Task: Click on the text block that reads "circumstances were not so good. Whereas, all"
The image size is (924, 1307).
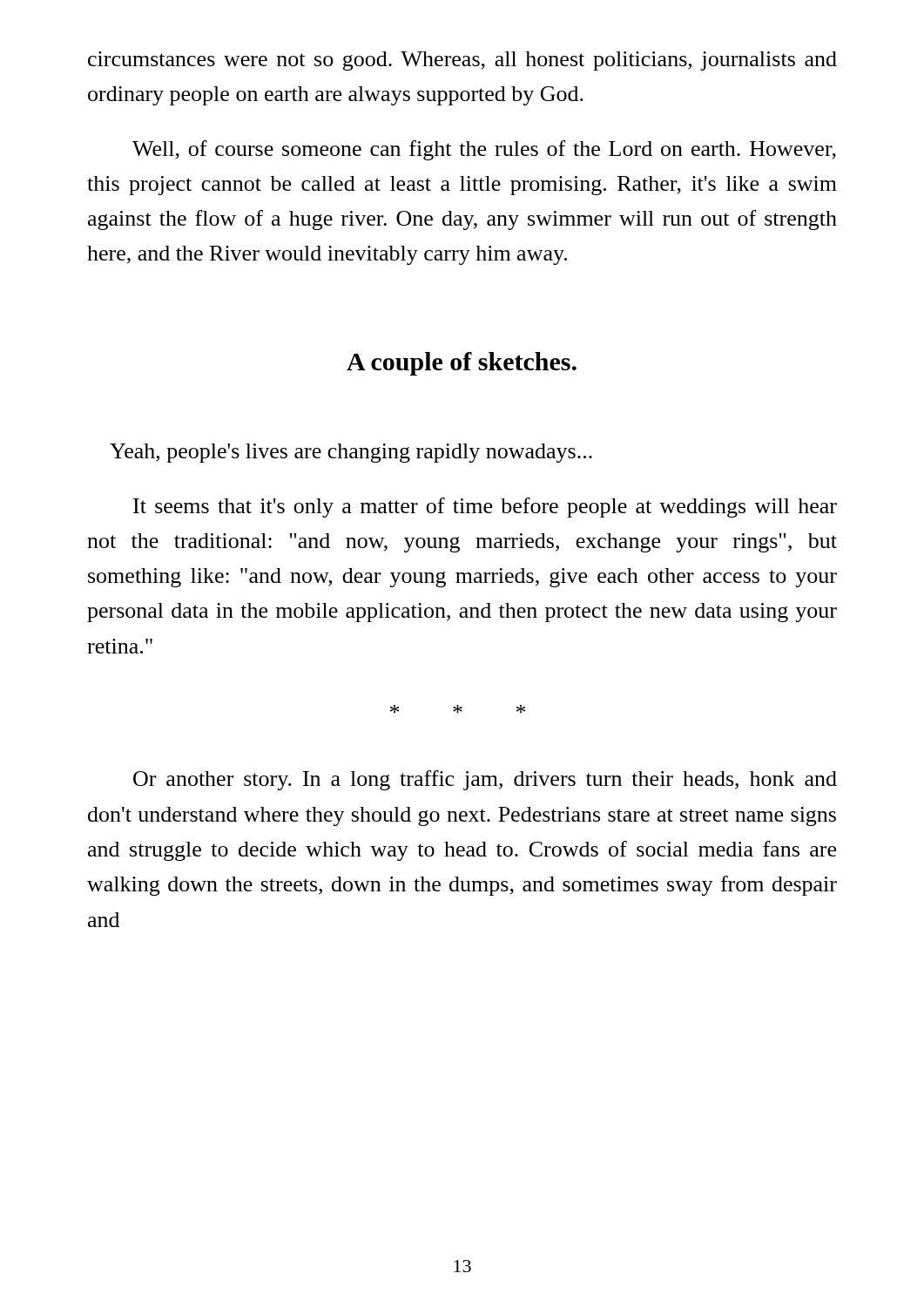Action: click(x=462, y=157)
